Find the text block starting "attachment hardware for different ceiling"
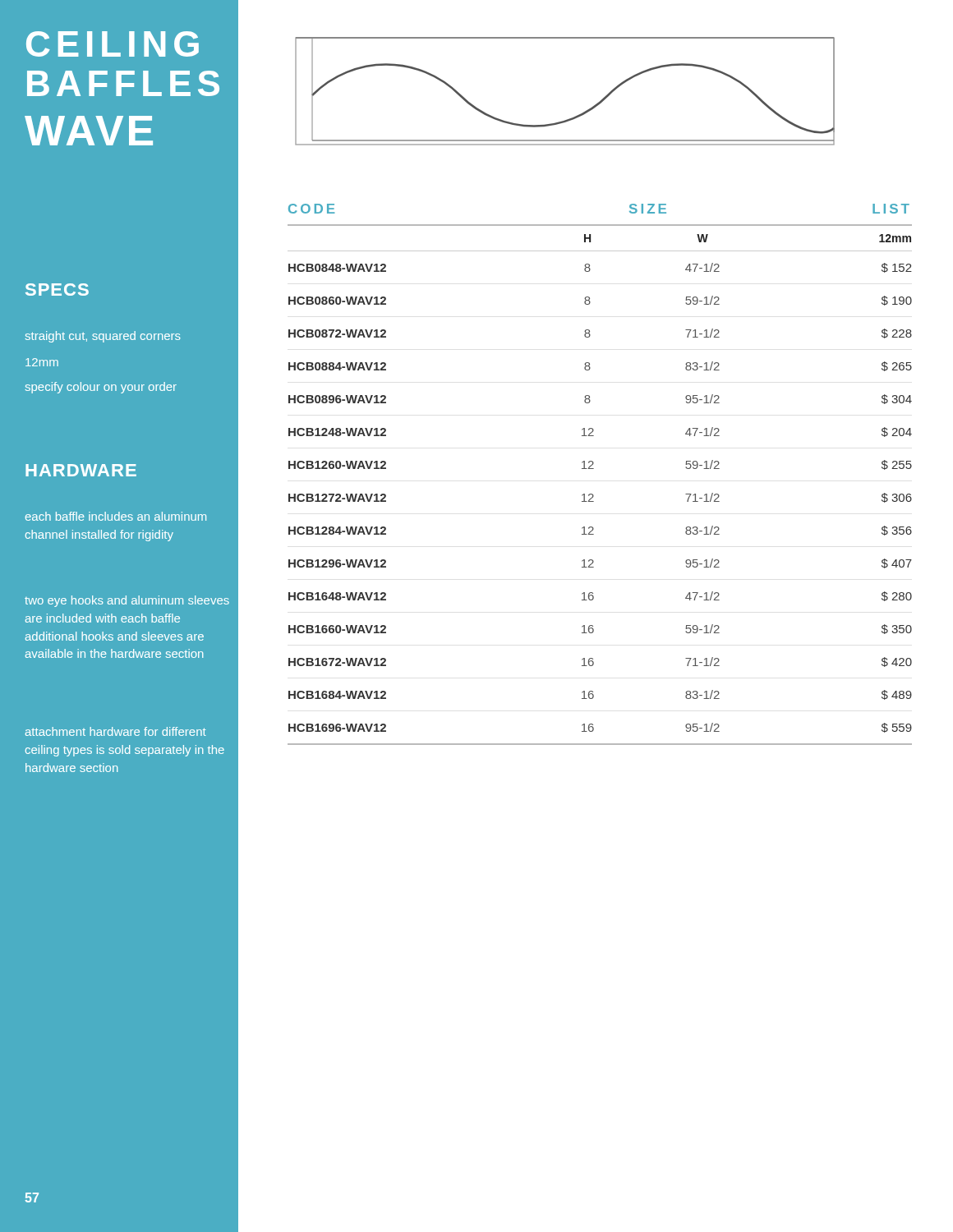This screenshot has height=1232, width=953. (x=127, y=750)
